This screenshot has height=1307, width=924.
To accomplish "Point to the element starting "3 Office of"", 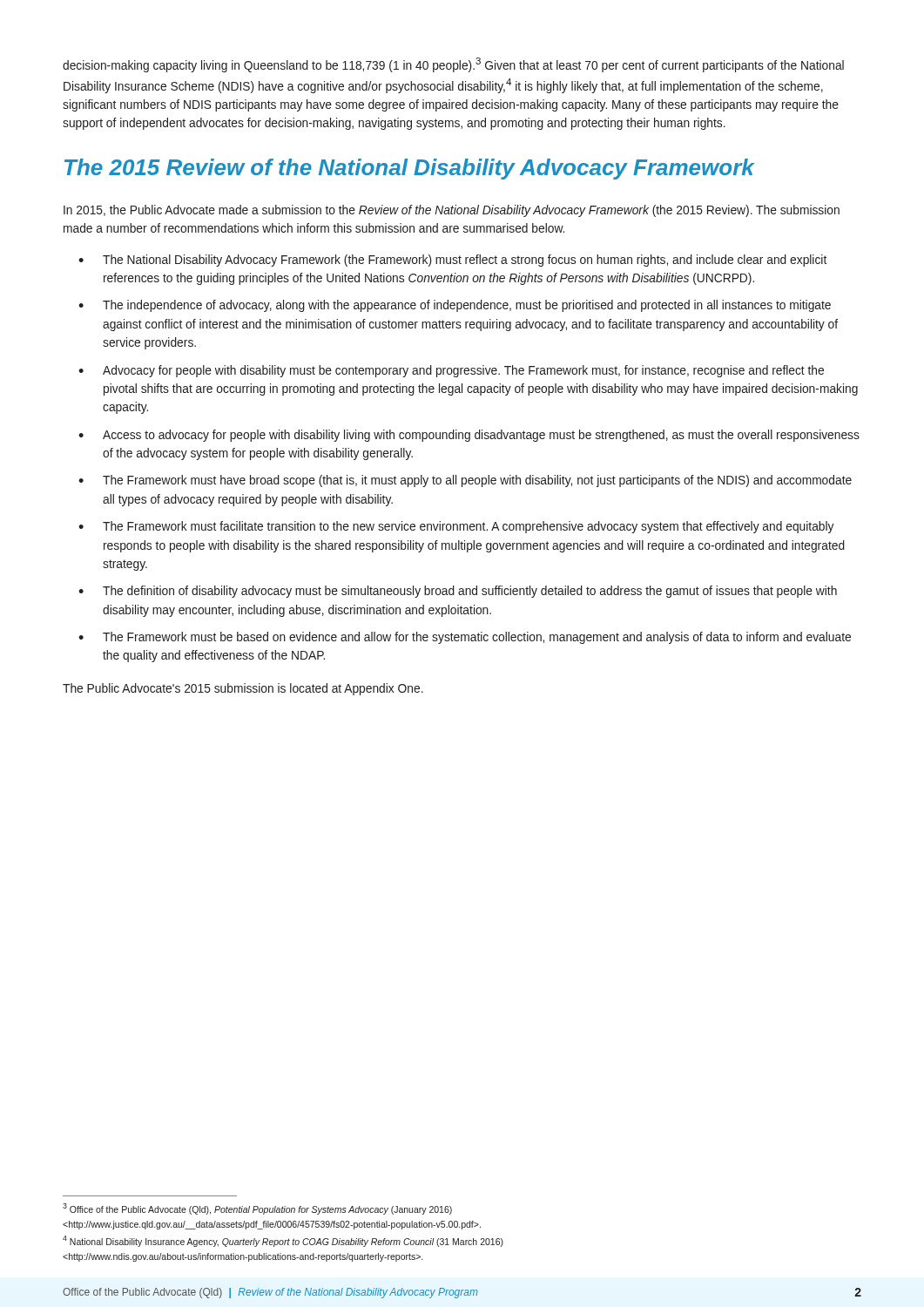I will (x=462, y=1230).
